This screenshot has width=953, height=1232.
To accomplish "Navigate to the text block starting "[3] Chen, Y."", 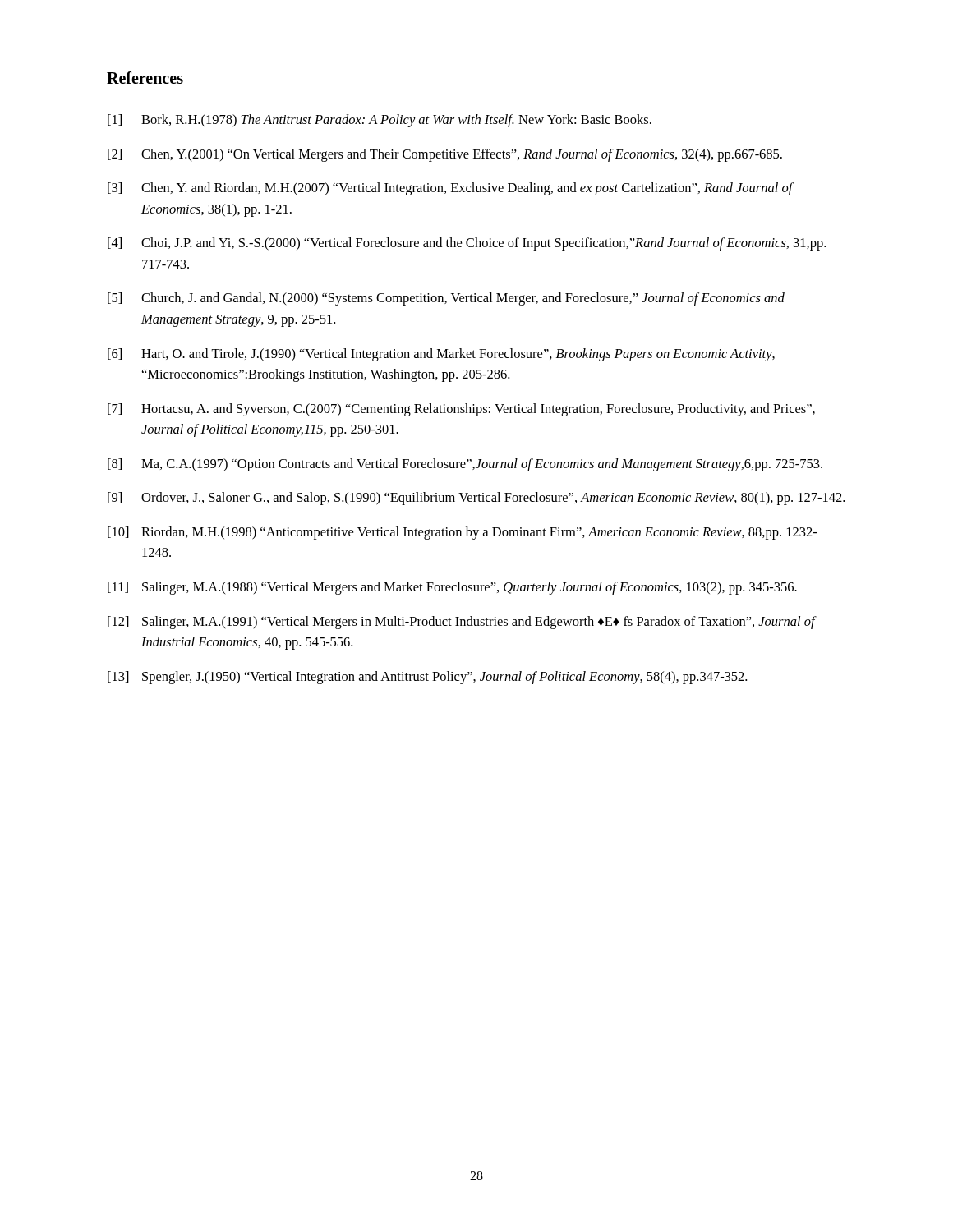I will click(476, 199).
